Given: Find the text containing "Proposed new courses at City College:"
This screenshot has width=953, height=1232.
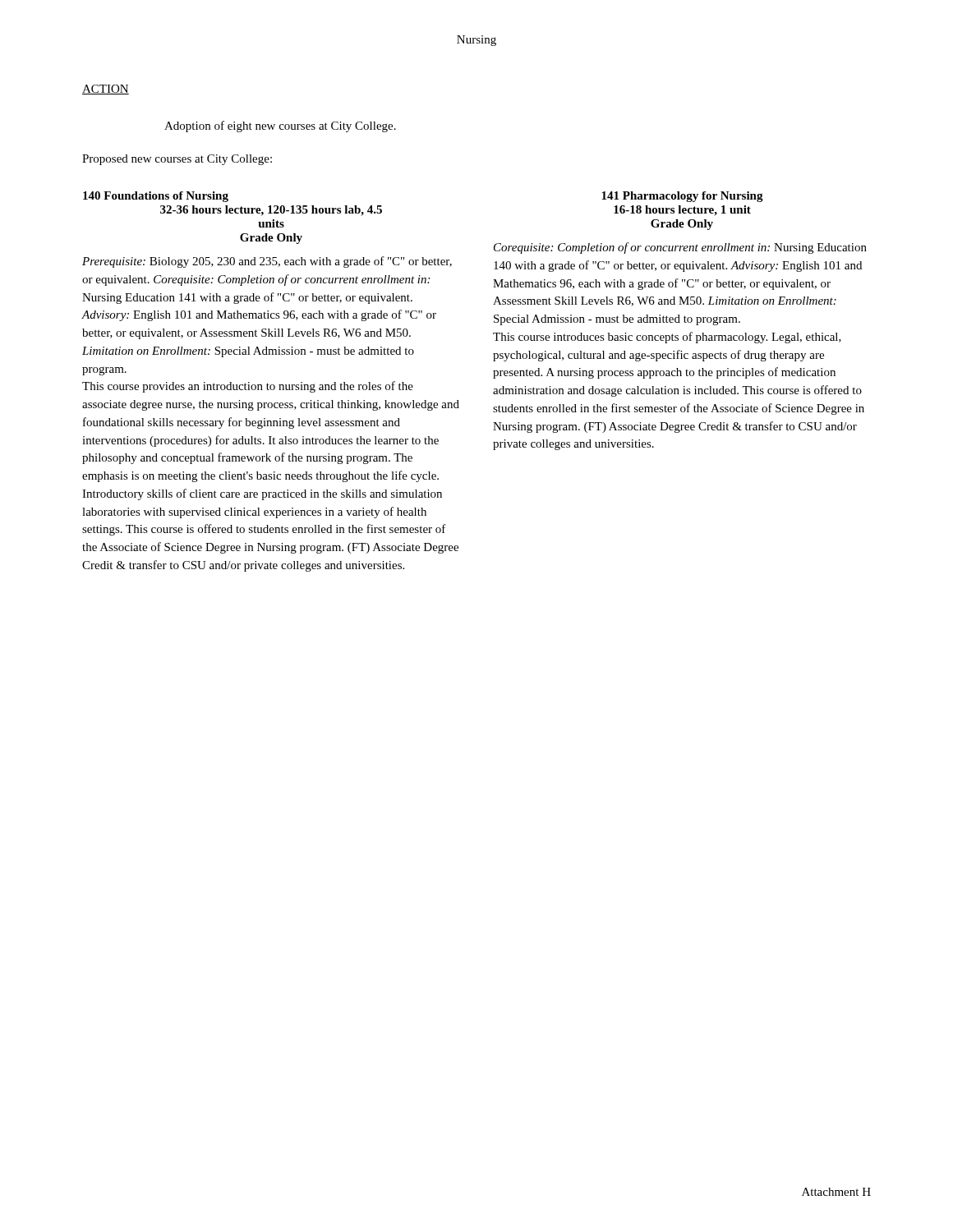Looking at the screenshot, I should click(x=177, y=158).
